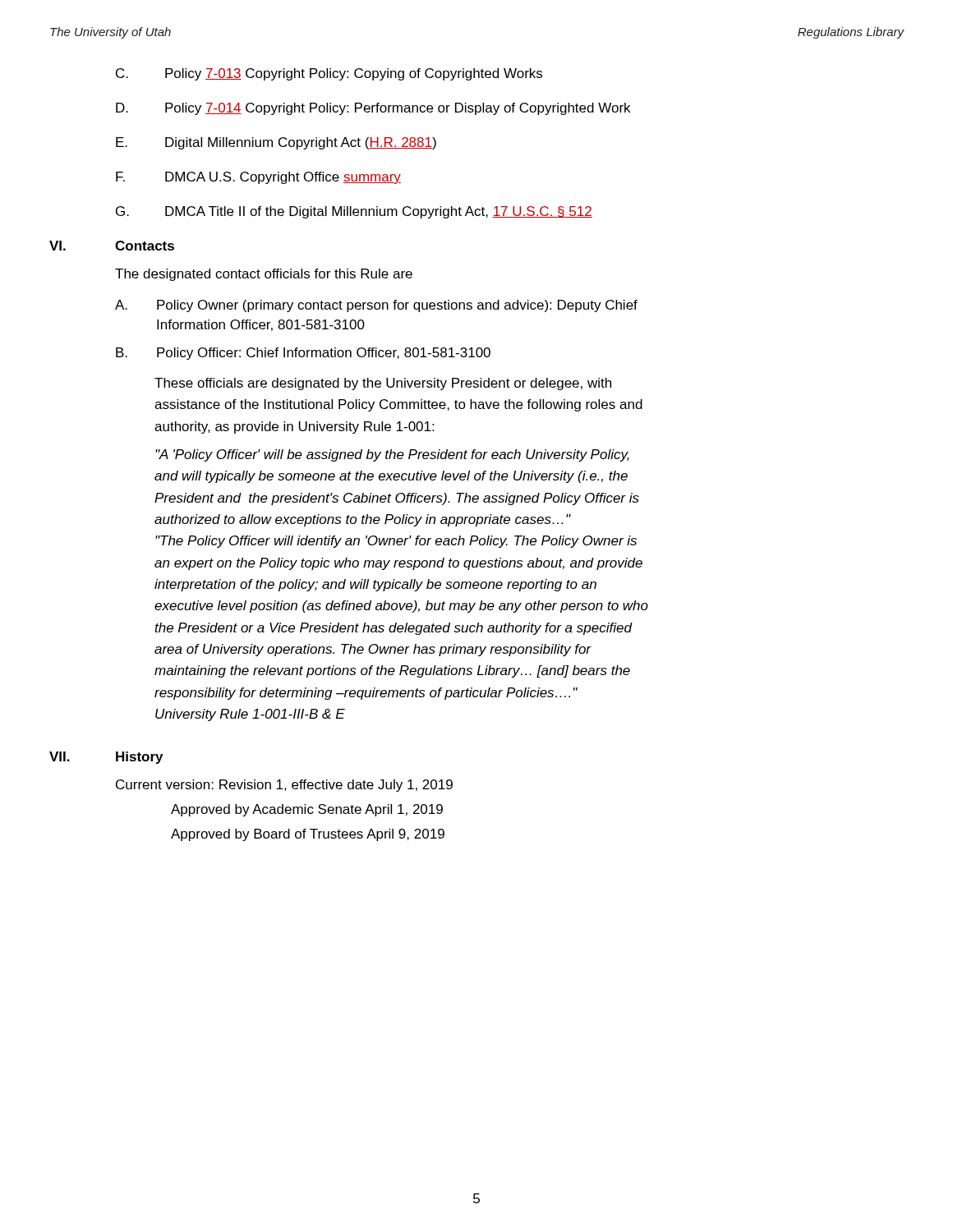Click the passage that begins "Approved by Board of Trustees"
The width and height of the screenshot is (953, 1232).
click(x=308, y=834)
